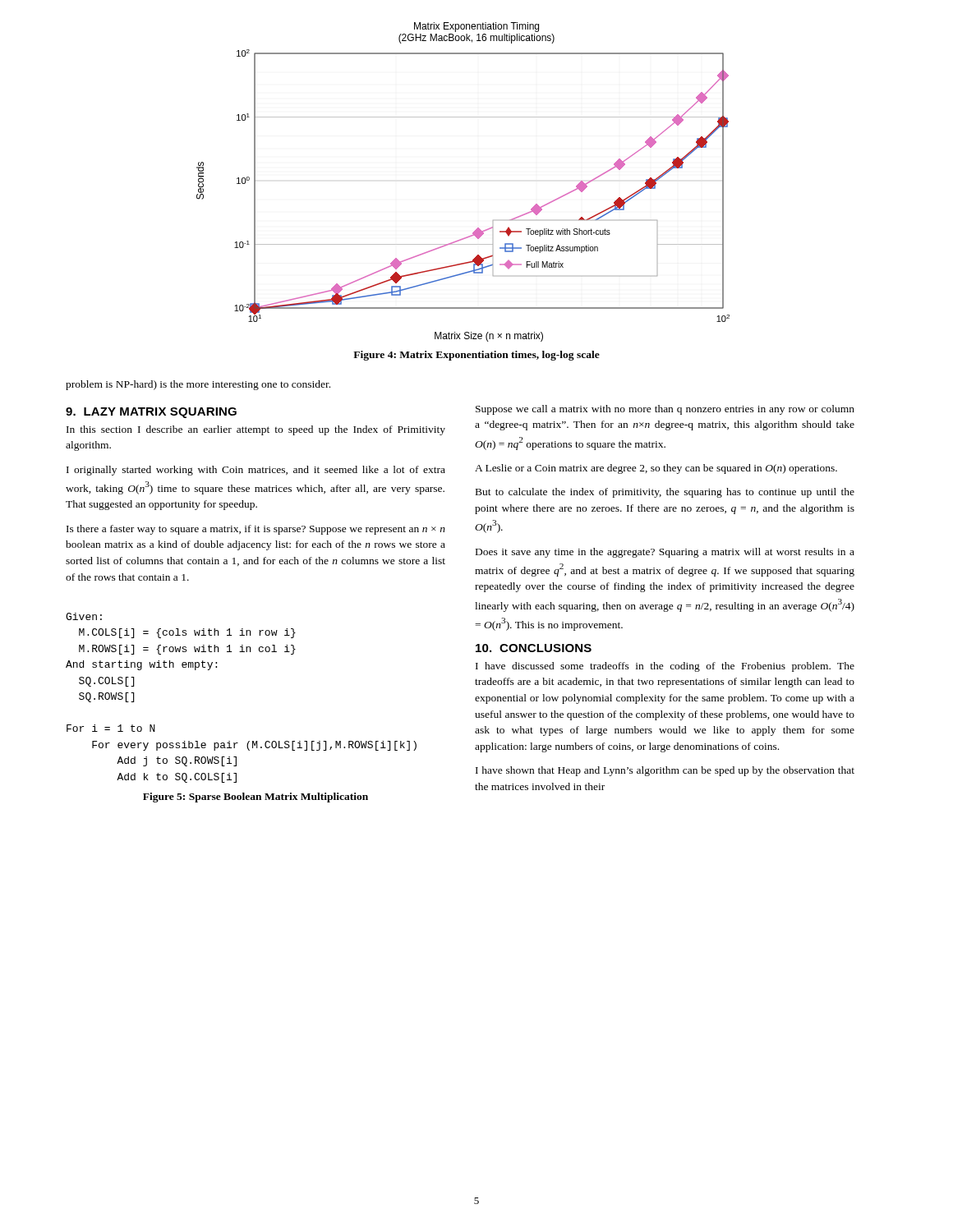Select the text block with the text "Does it save any"
Image resolution: width=953 pixels, height=1232 pixels.
point(665,588)
